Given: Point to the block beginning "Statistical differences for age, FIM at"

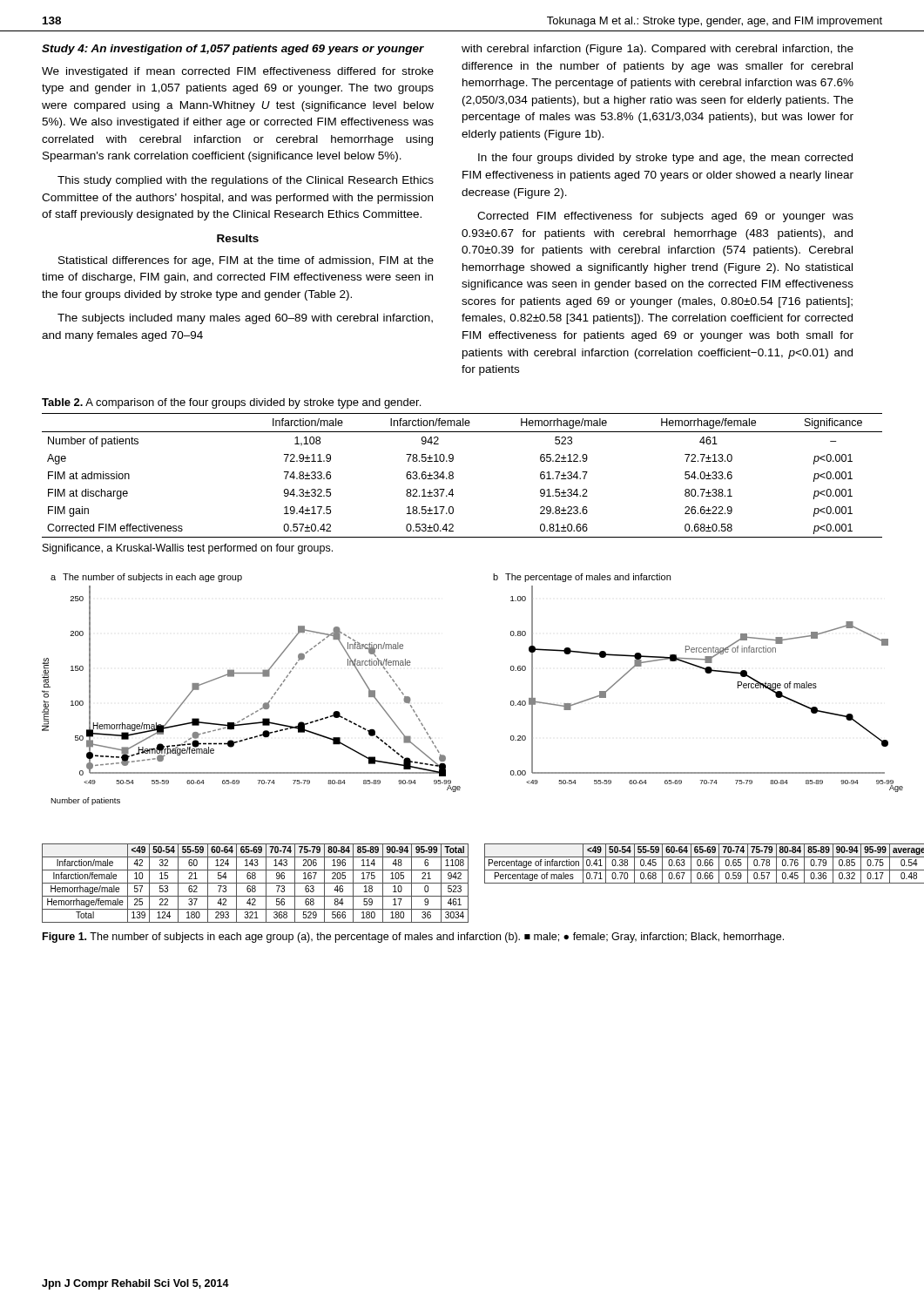Looking at the screenshot, I should click(x=238, y=277).
